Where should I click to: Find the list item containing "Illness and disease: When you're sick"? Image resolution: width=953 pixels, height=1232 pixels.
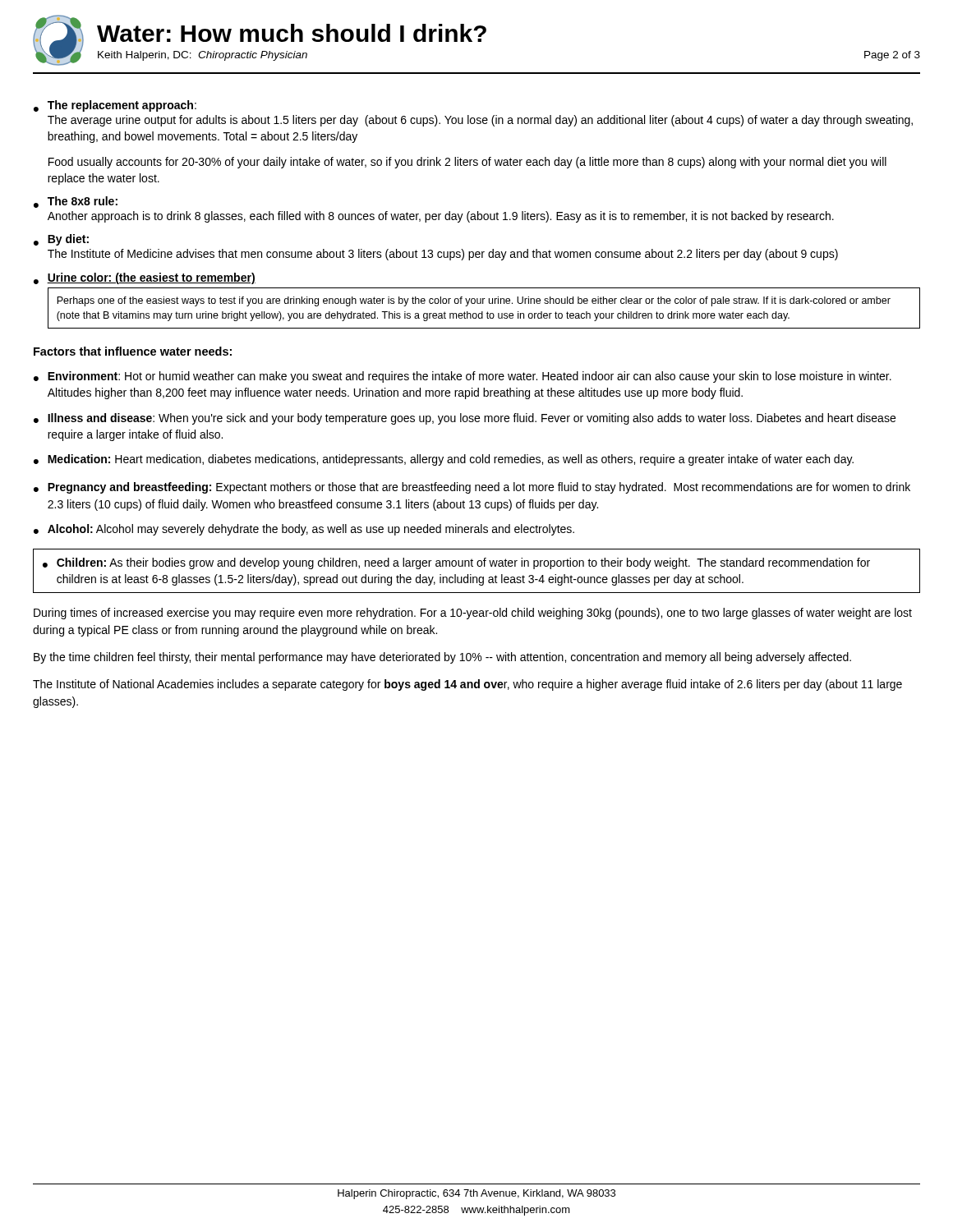click(472, 426)
